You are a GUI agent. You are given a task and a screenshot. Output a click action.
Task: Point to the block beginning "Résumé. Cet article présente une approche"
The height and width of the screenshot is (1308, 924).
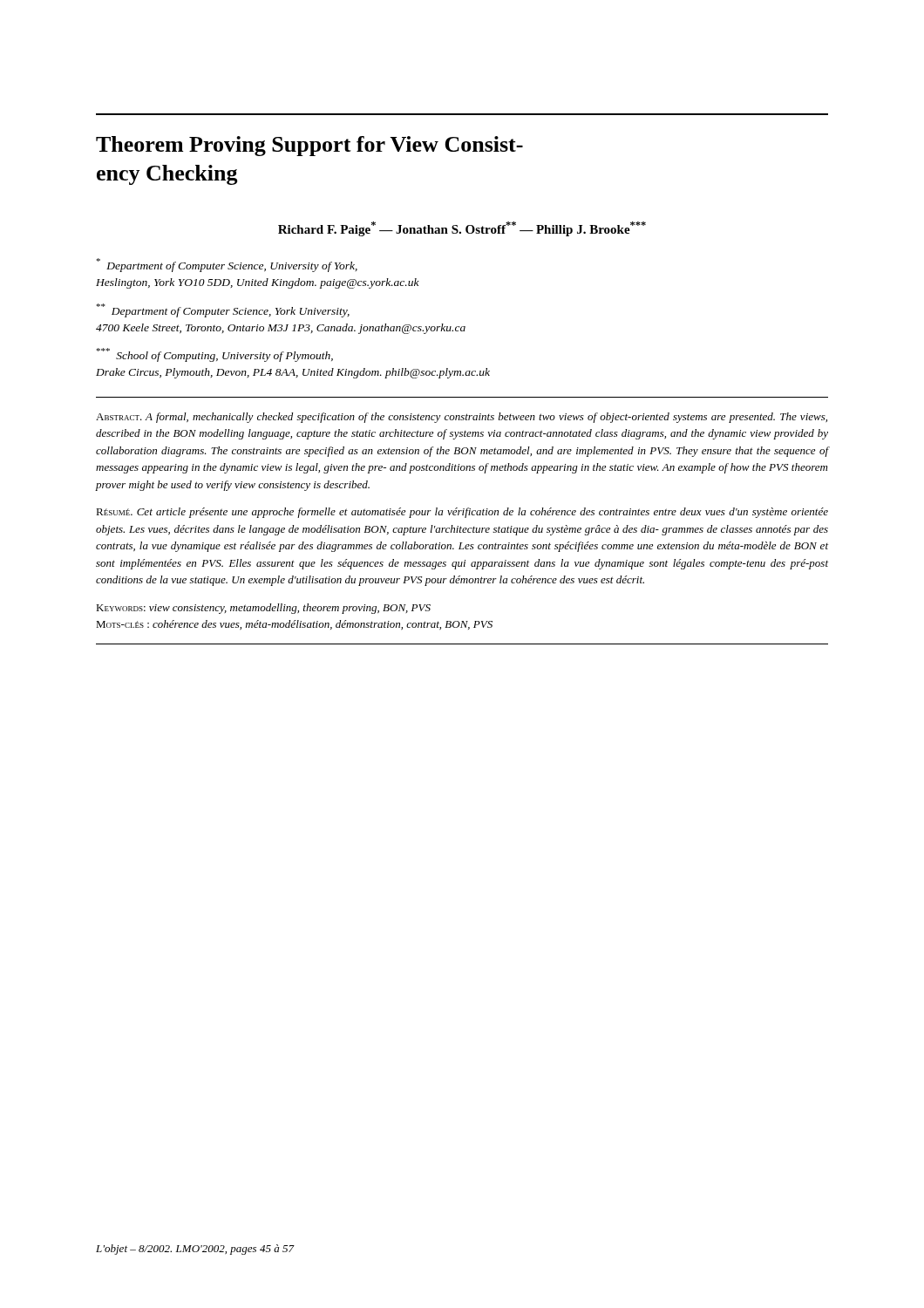coord(462,546)
